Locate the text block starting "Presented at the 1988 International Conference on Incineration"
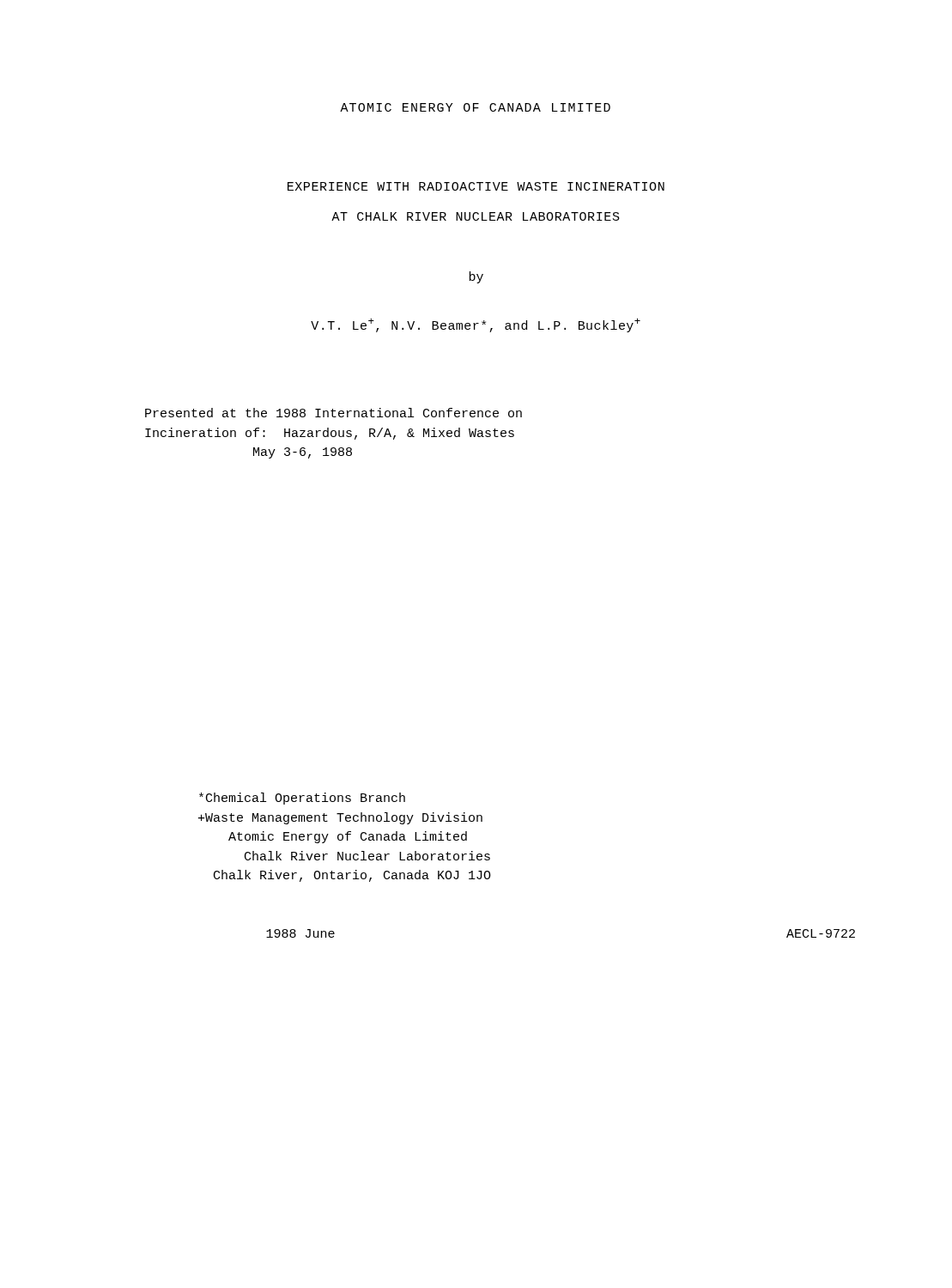This screenshot has width=952, height=1288. coord(334,434)
